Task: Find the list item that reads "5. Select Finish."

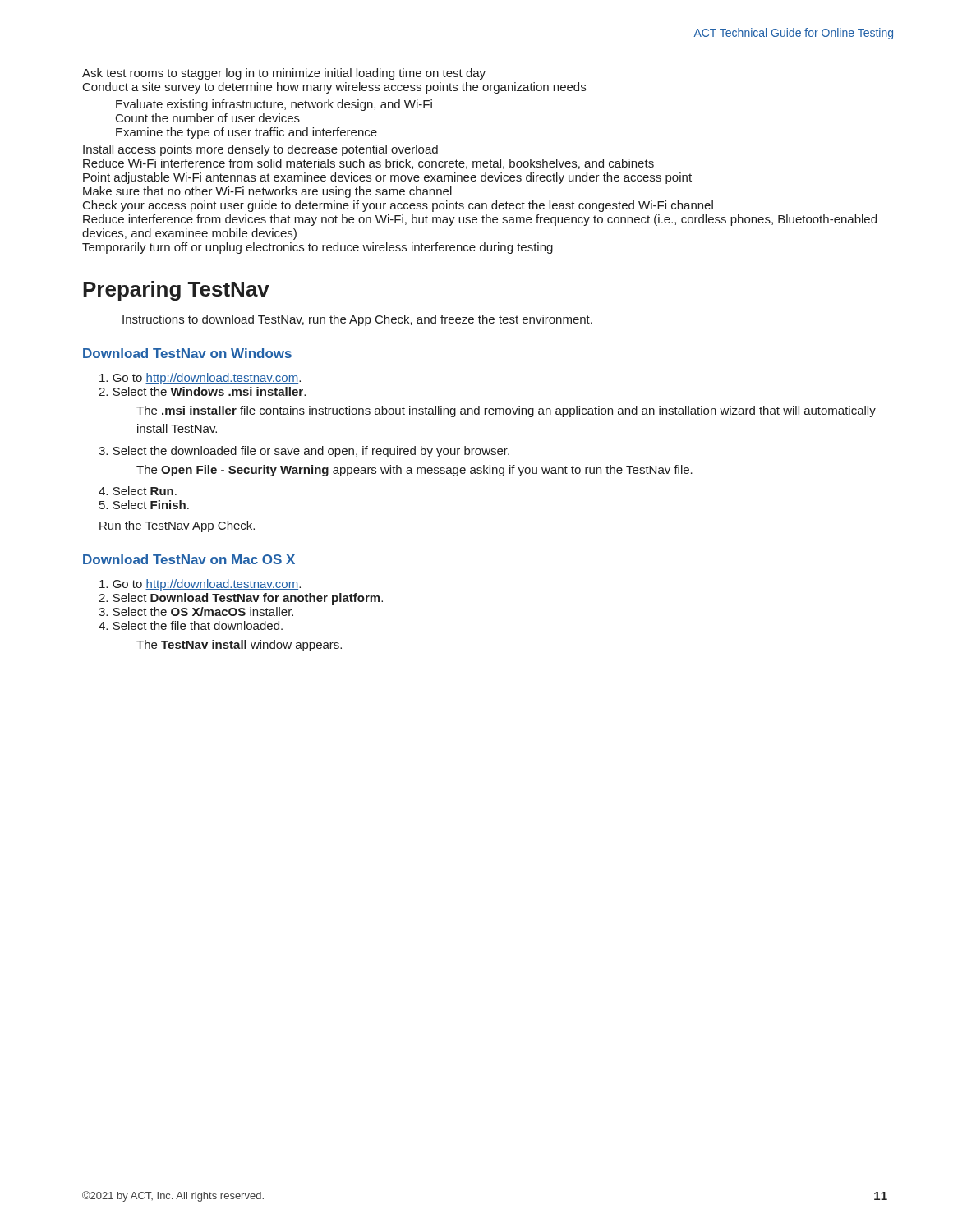Action: pos(144,505)
